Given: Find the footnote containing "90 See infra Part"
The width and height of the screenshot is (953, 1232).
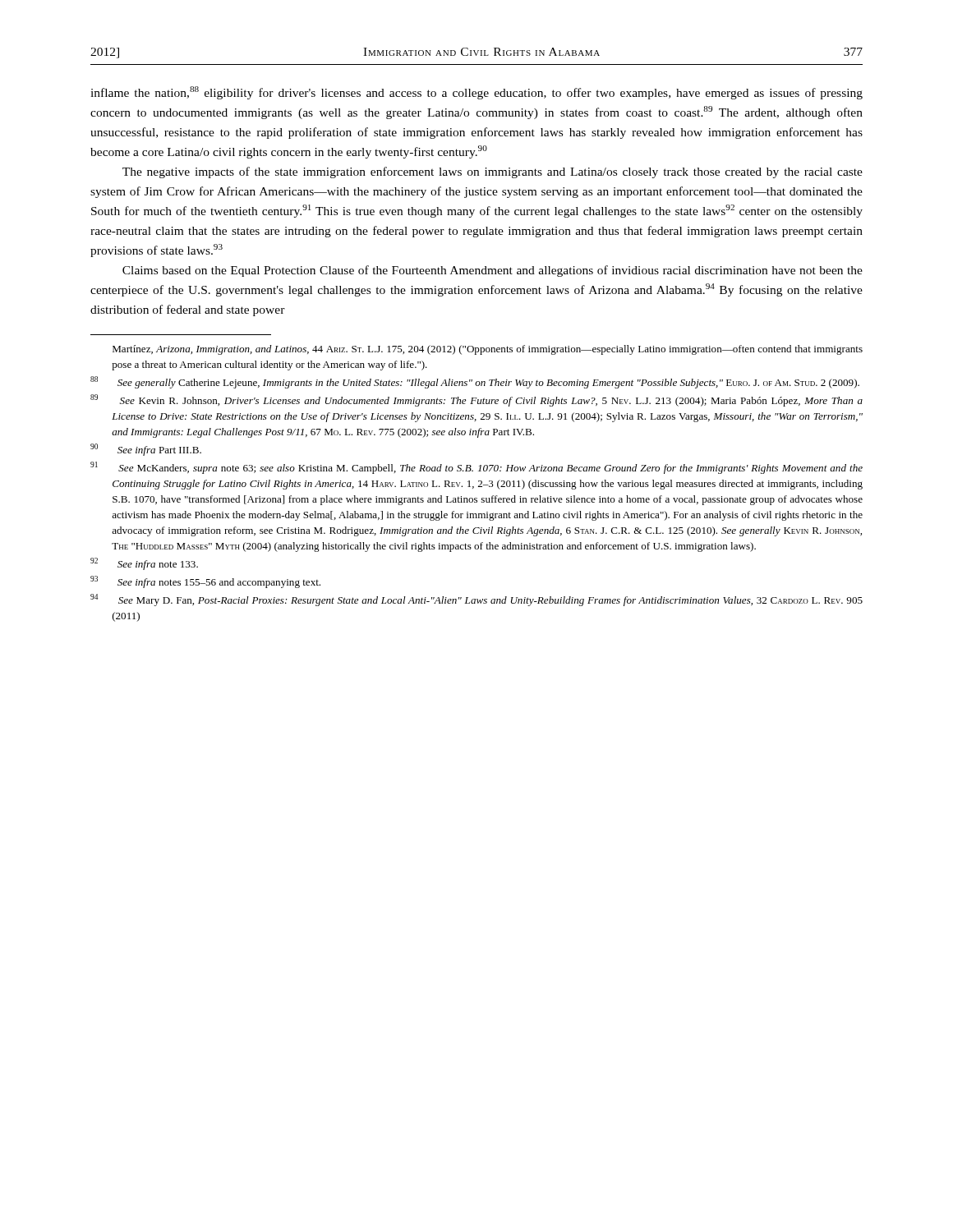Looking at the screenshot, I should [146, 450].
